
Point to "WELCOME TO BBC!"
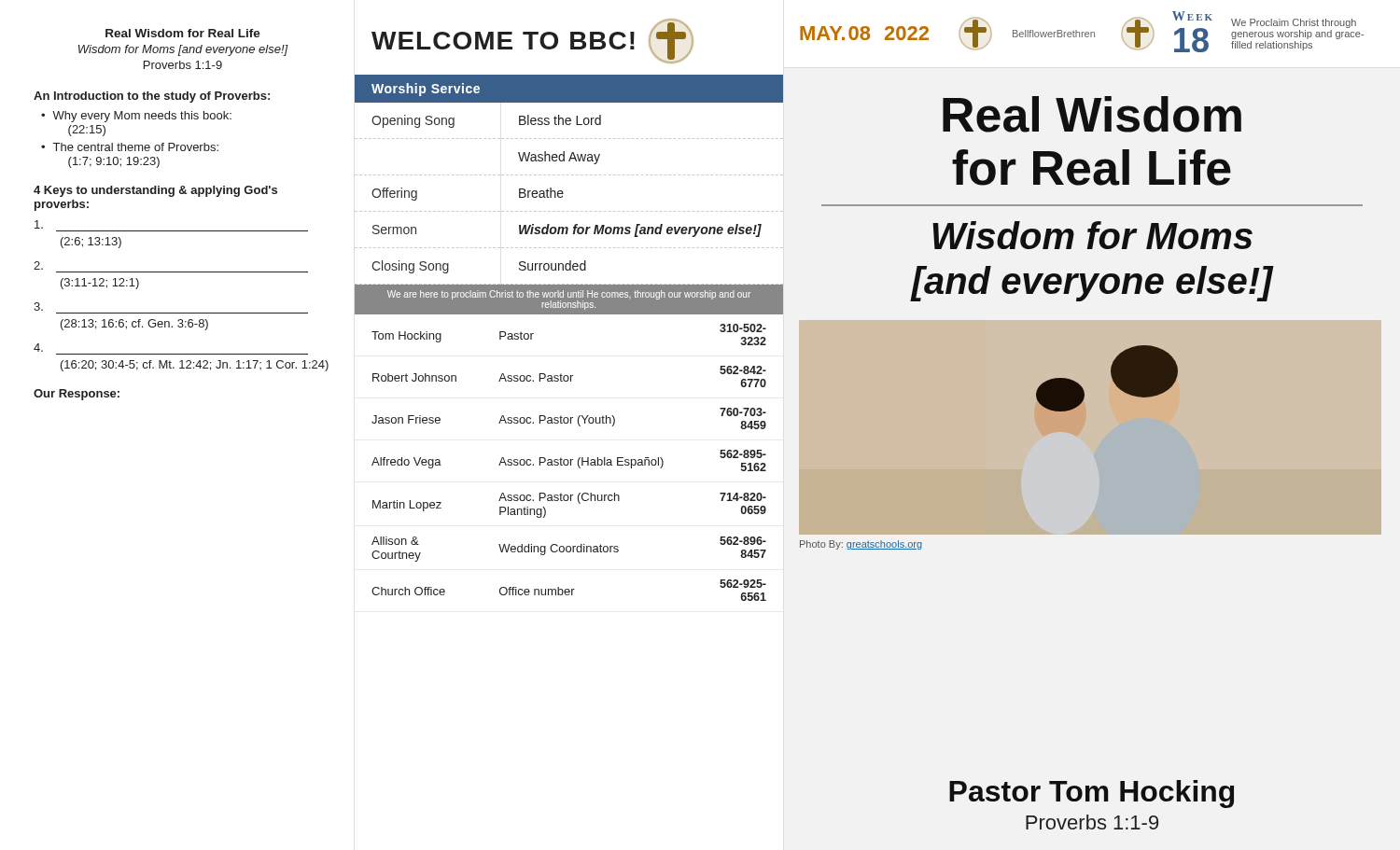[x=504, y=41]
